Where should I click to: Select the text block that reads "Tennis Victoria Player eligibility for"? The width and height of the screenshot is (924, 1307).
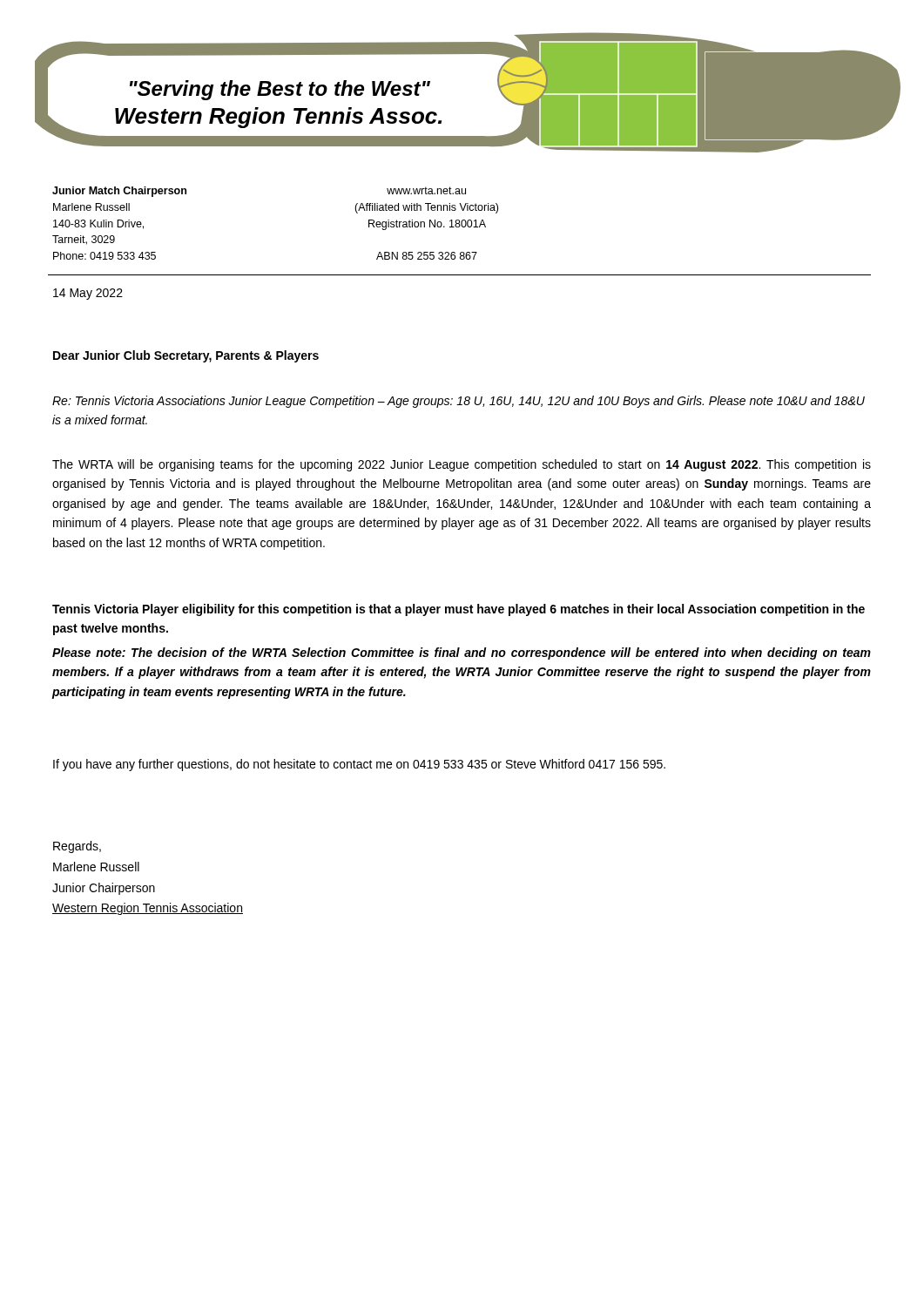pyautogui.click(x=459, y=619)
